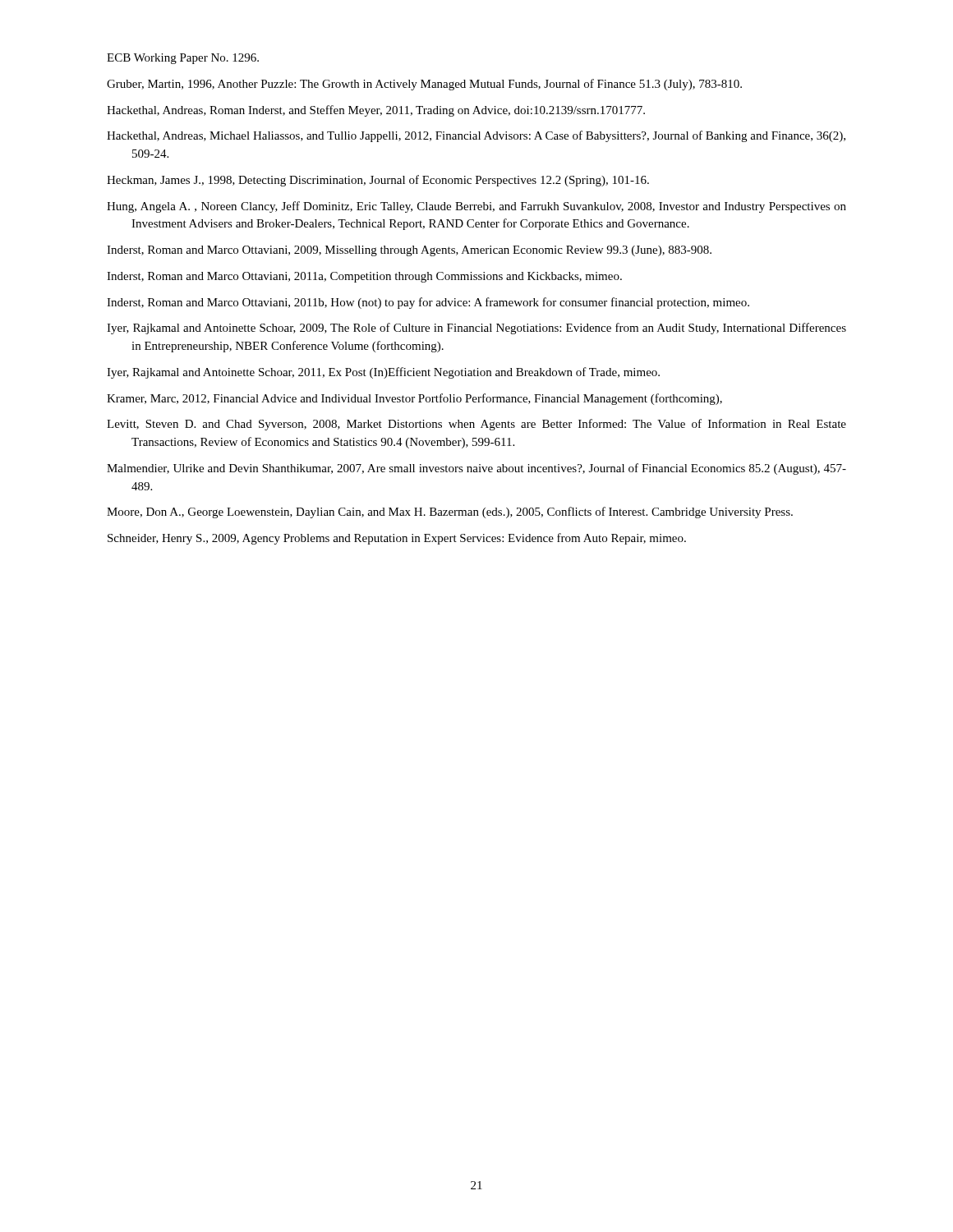This screenshot has width=953, height=1232.
Task: Navigate to the region starting "Inderst, Roman and Marco Ottaviani, 2009, Misselling through"
Action: (410, 250)
